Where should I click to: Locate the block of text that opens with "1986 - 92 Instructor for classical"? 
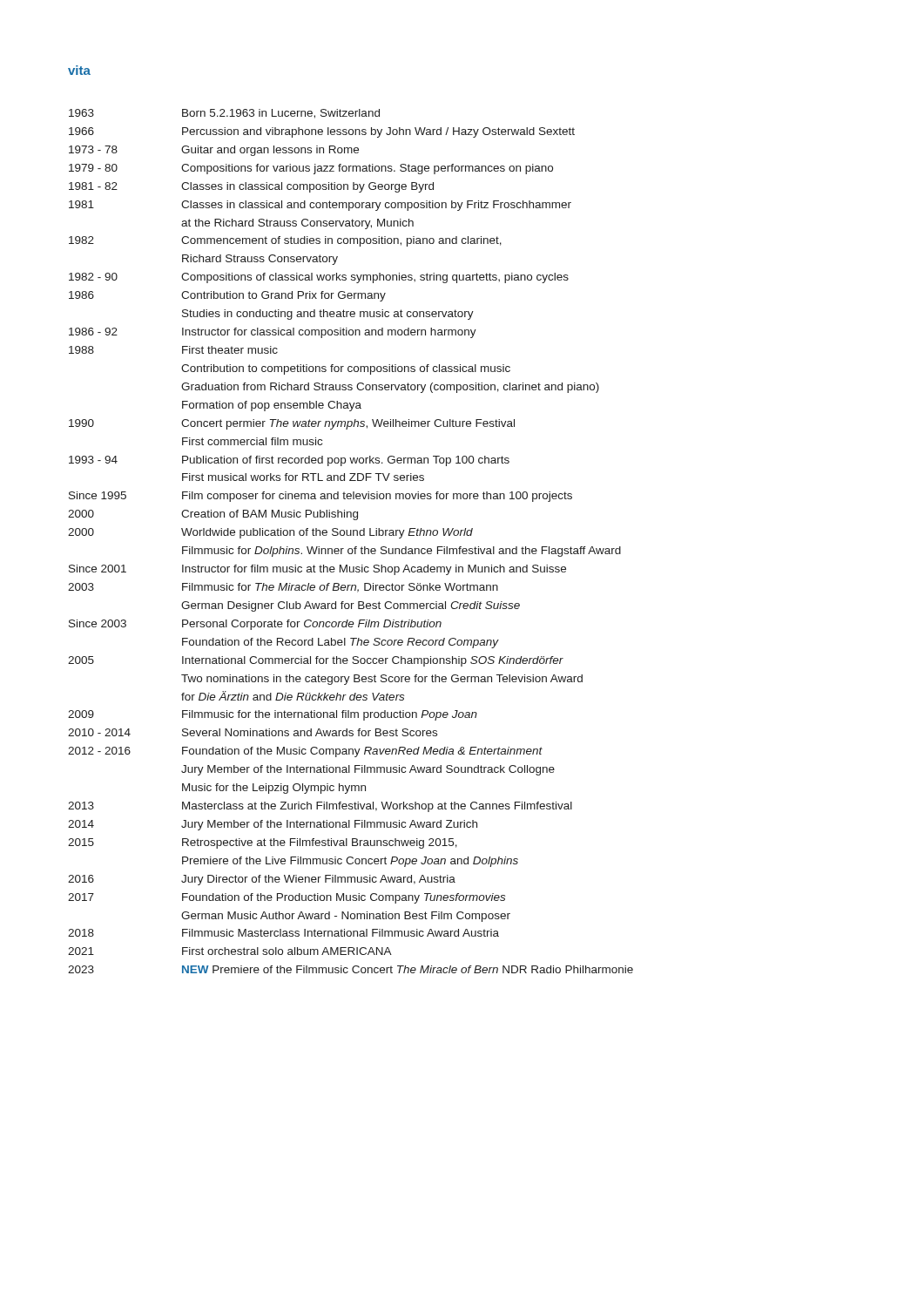tap(470, 332)
